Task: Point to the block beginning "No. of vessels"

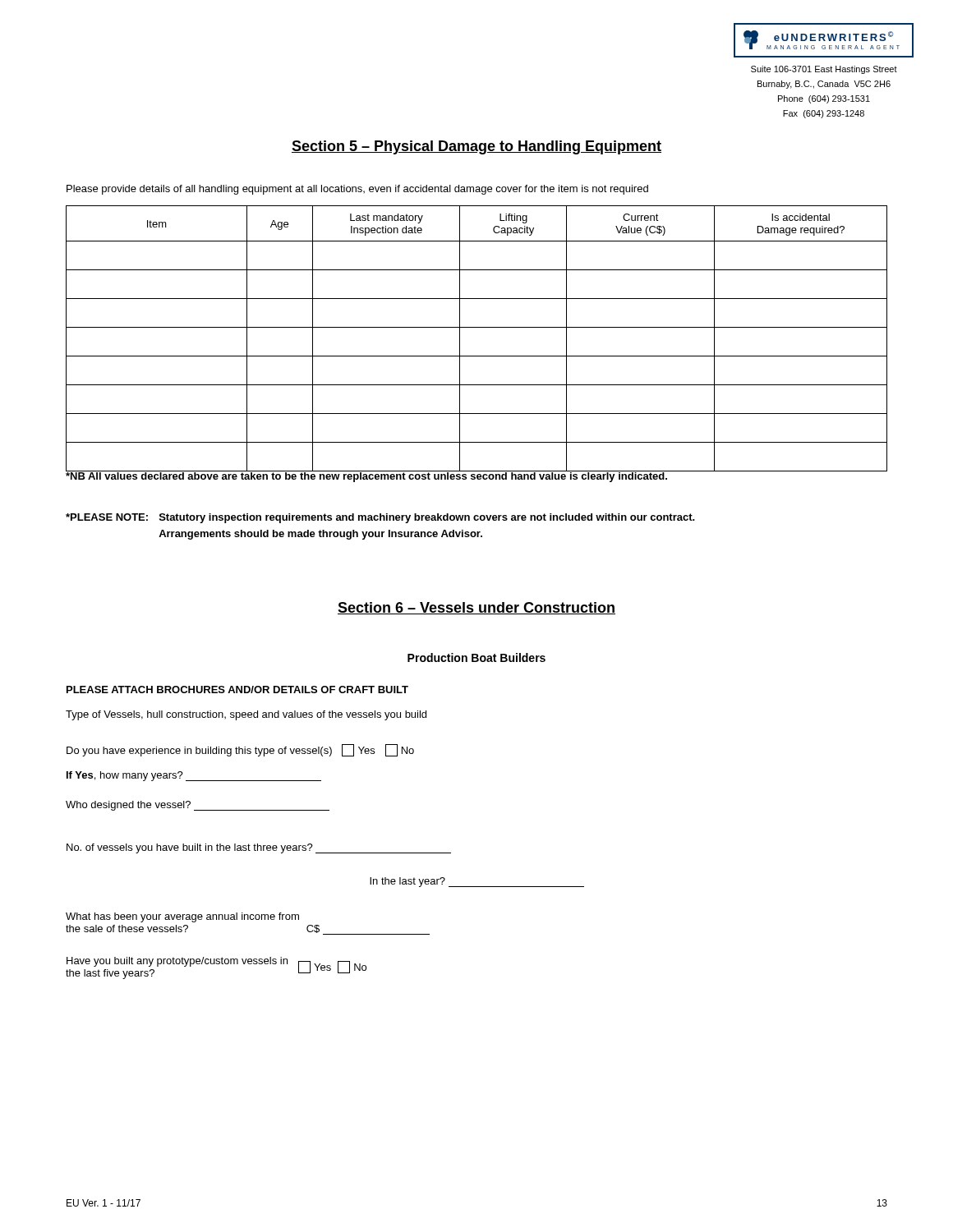Action: point(259,847)
